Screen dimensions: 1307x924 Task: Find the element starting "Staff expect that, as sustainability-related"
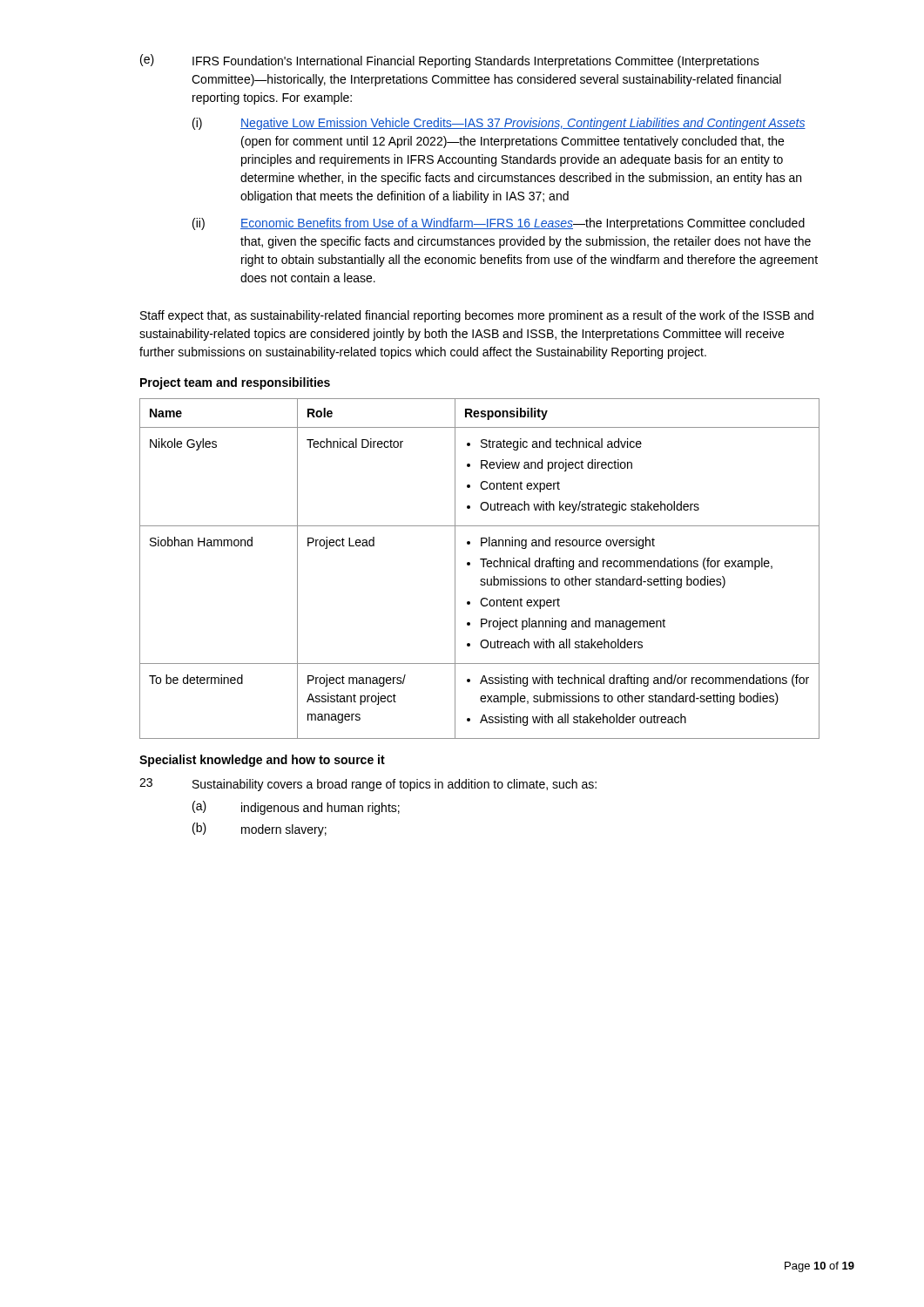pos(477,334)
